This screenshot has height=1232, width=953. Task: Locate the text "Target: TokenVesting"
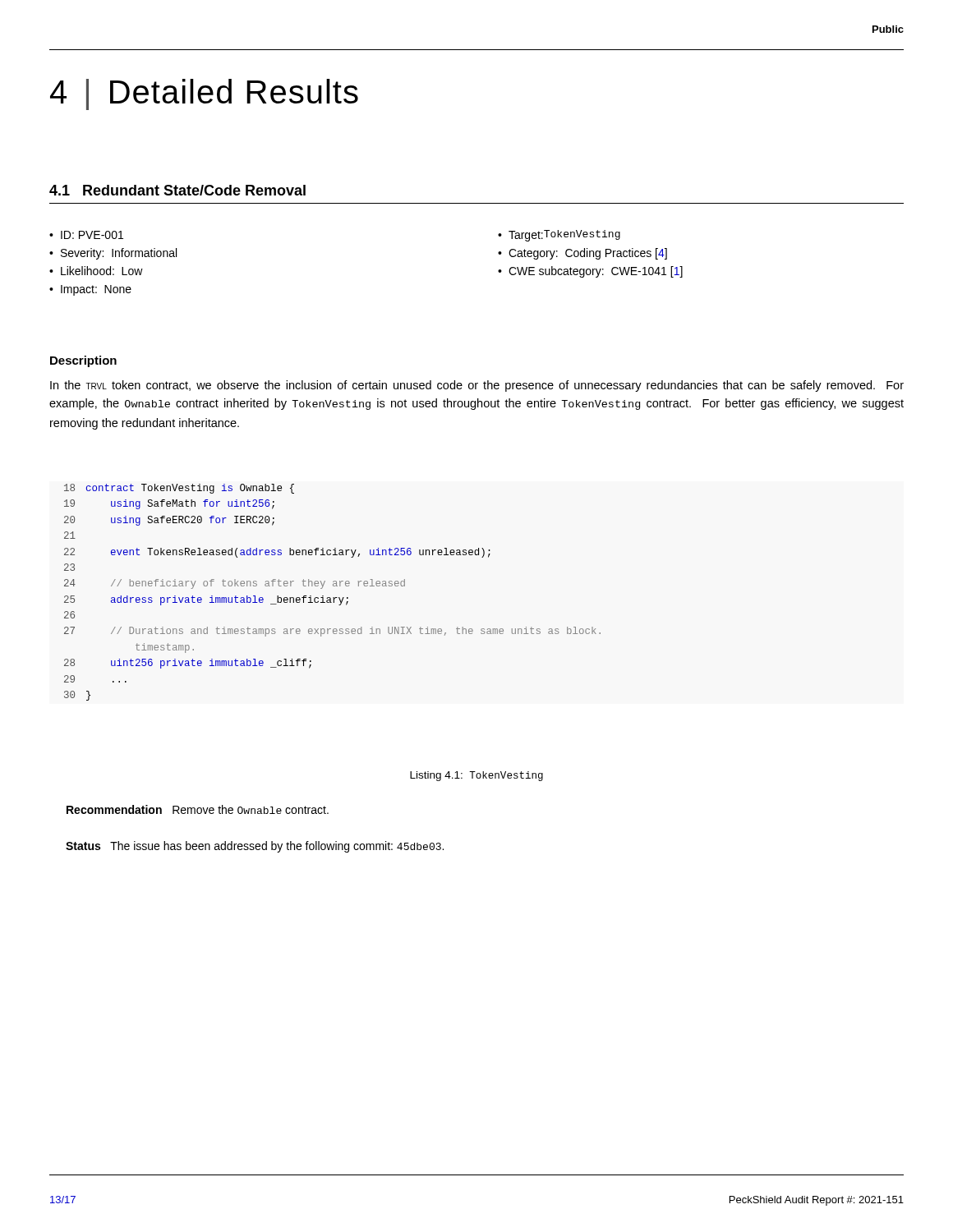(559, 236)
